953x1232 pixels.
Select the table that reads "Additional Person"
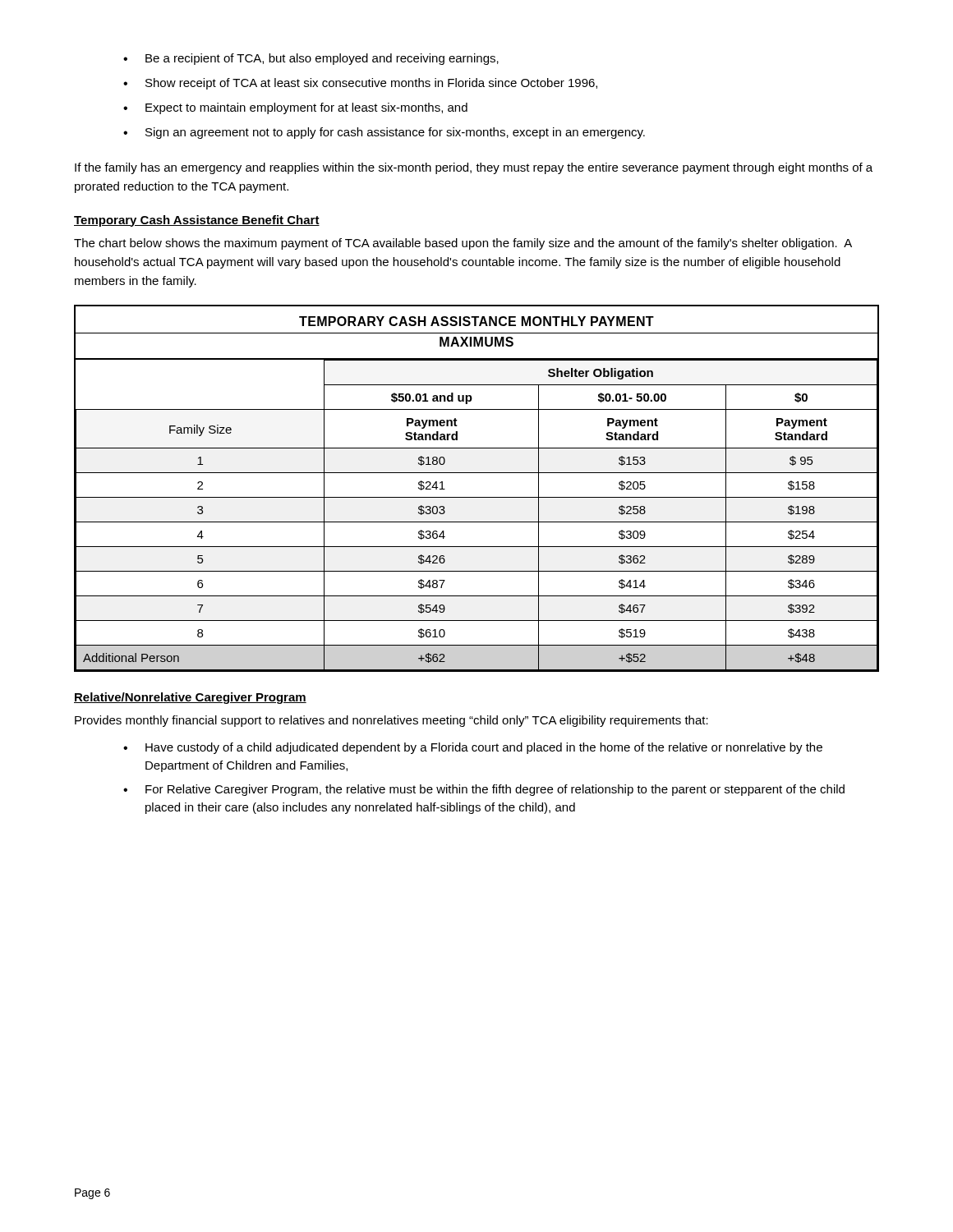[476, 488]
